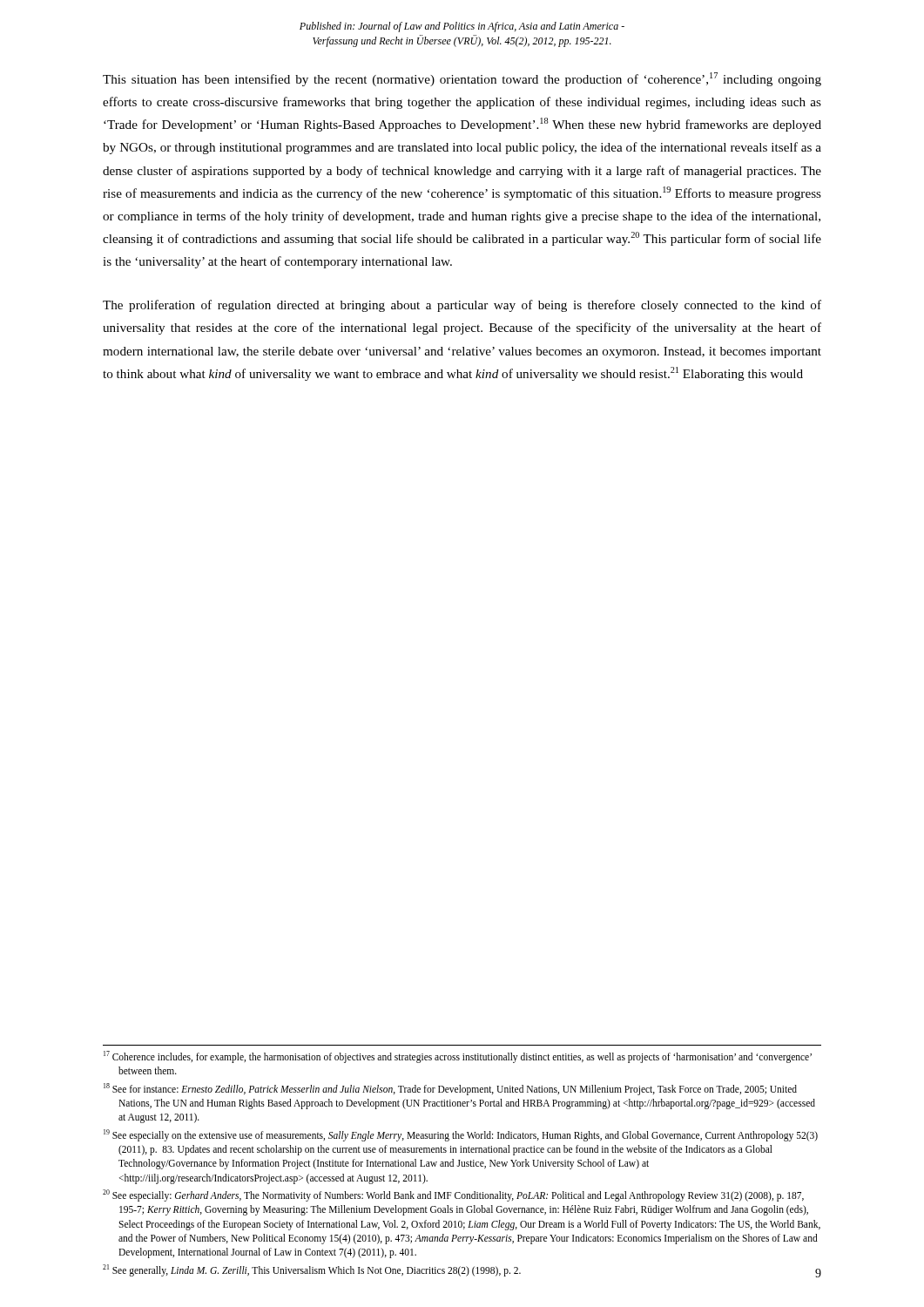Locate the element starting "17 Coherence includes, for example, the harmonisation of"
This screenshot has height=1307, width=924.
462,1064
